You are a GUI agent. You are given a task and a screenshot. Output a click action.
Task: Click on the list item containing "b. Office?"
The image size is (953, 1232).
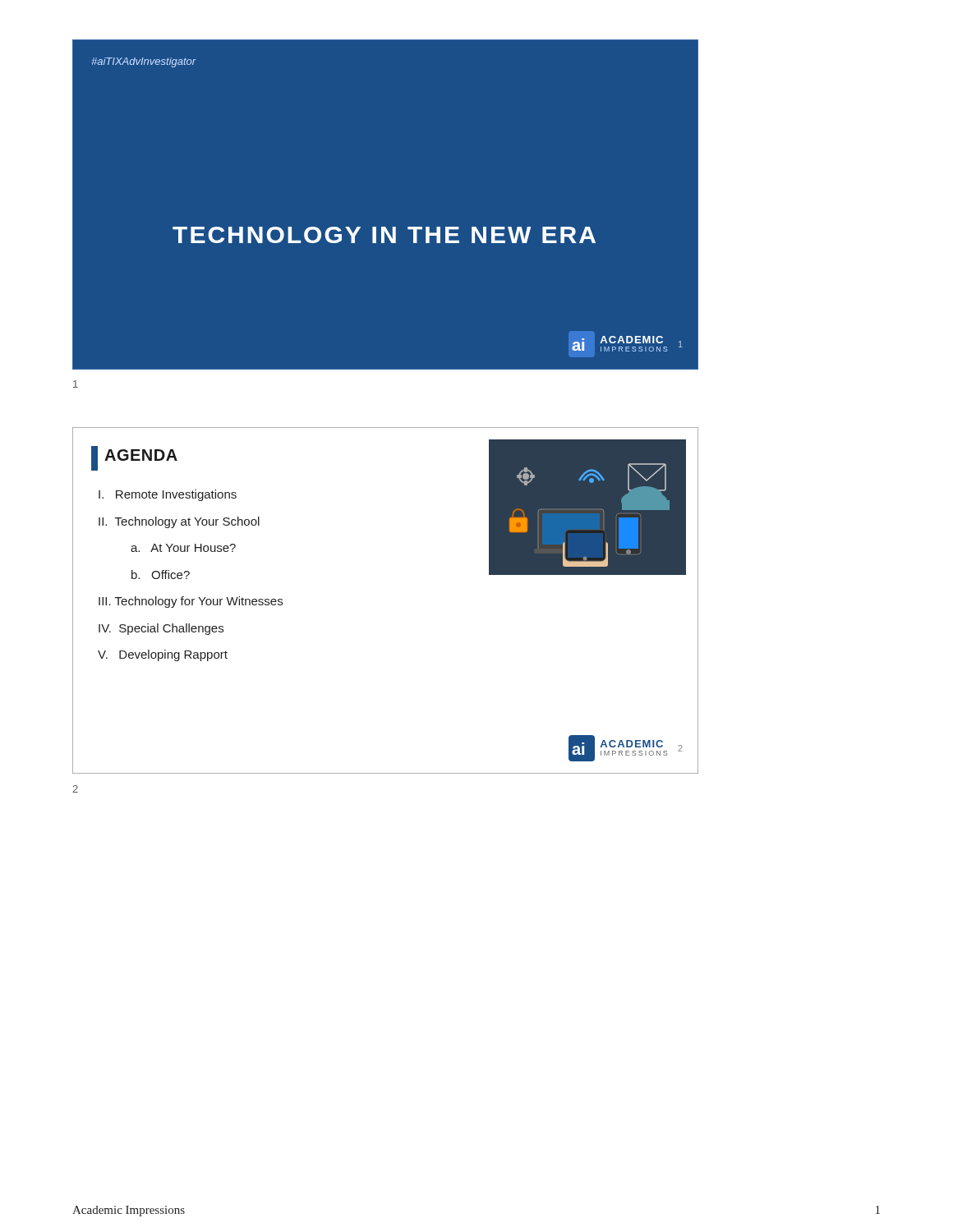(x=160, y=574)
